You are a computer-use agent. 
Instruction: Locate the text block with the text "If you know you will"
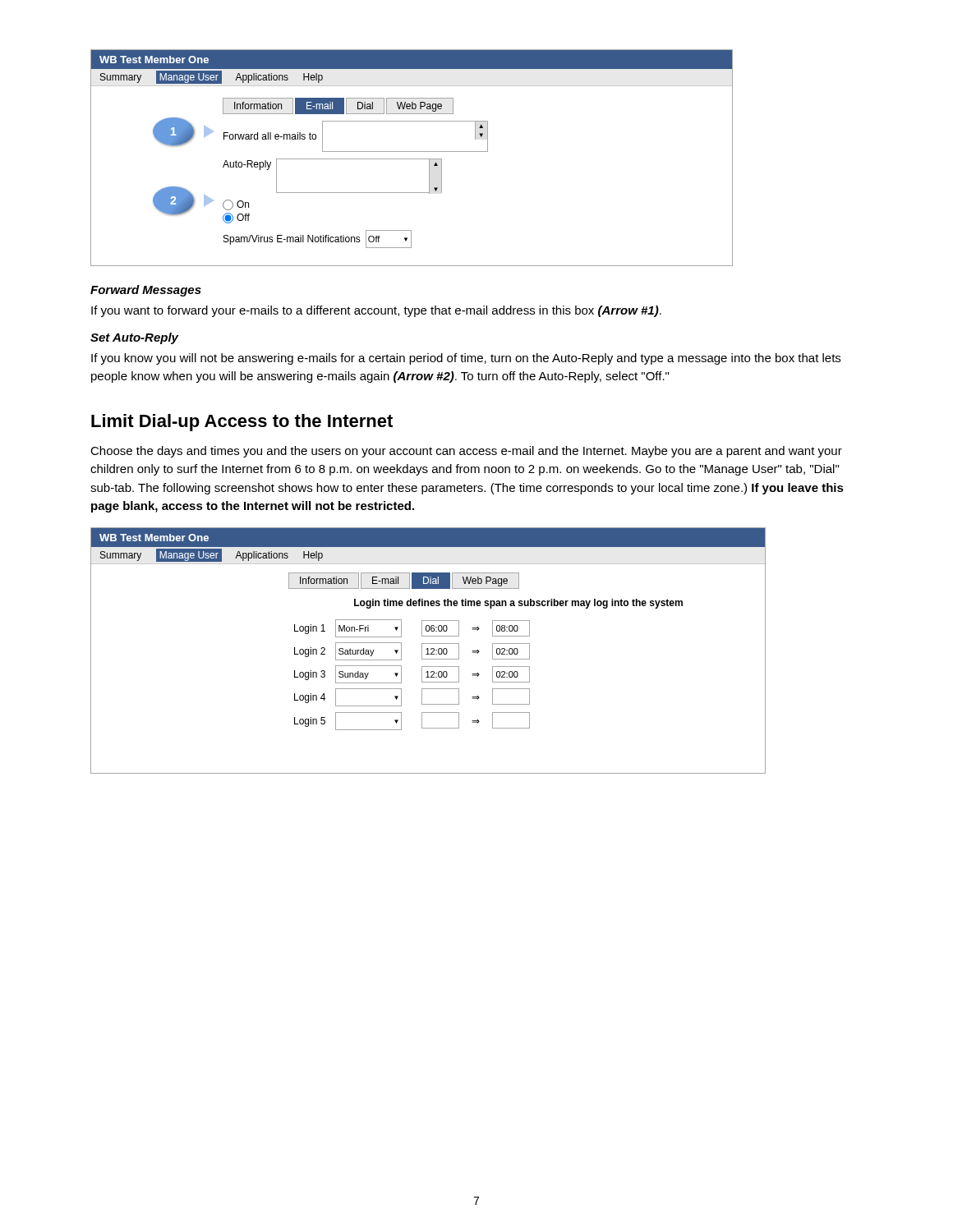click(466, 367)
